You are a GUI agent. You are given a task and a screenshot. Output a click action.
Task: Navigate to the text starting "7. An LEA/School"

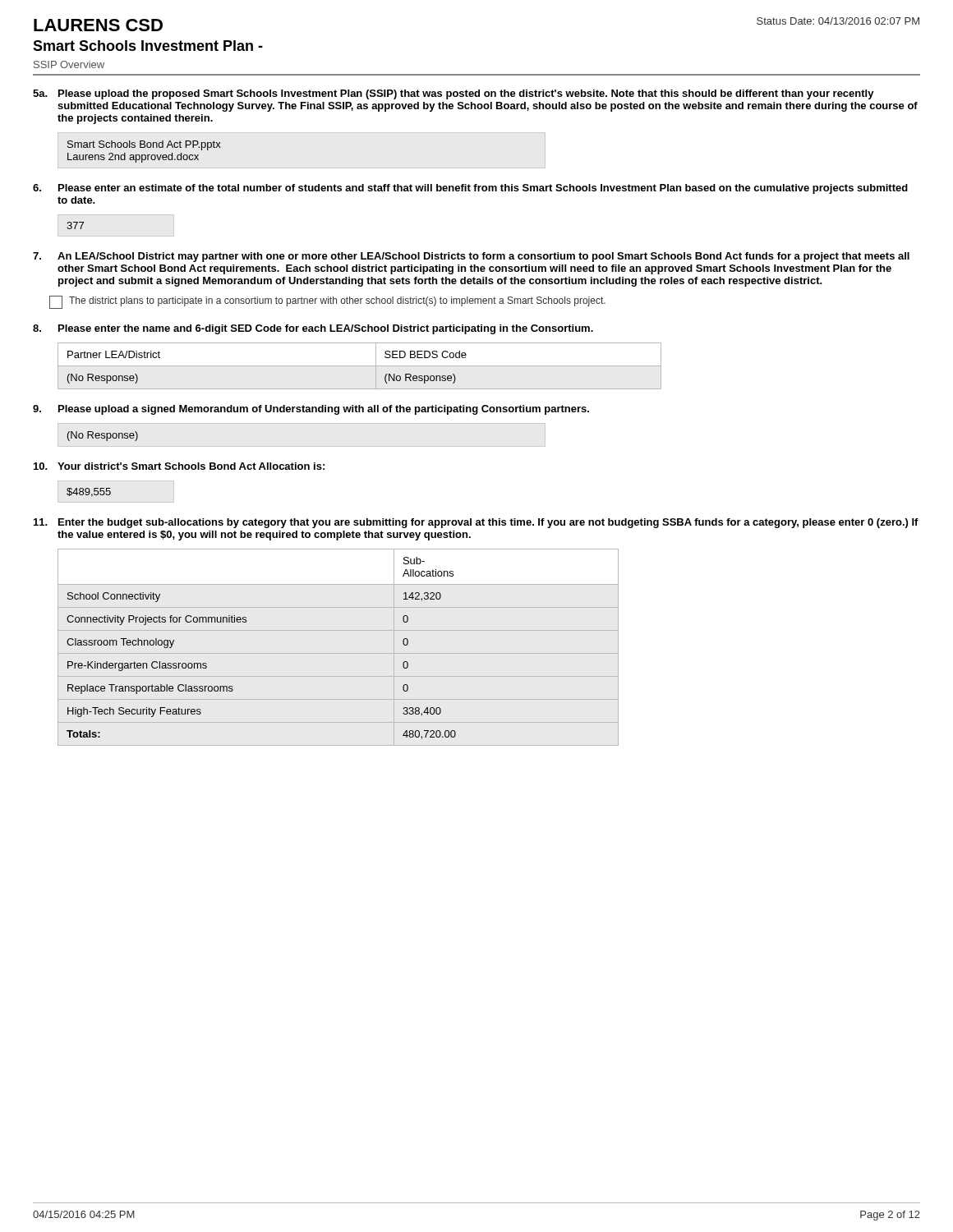pos(476,268)
